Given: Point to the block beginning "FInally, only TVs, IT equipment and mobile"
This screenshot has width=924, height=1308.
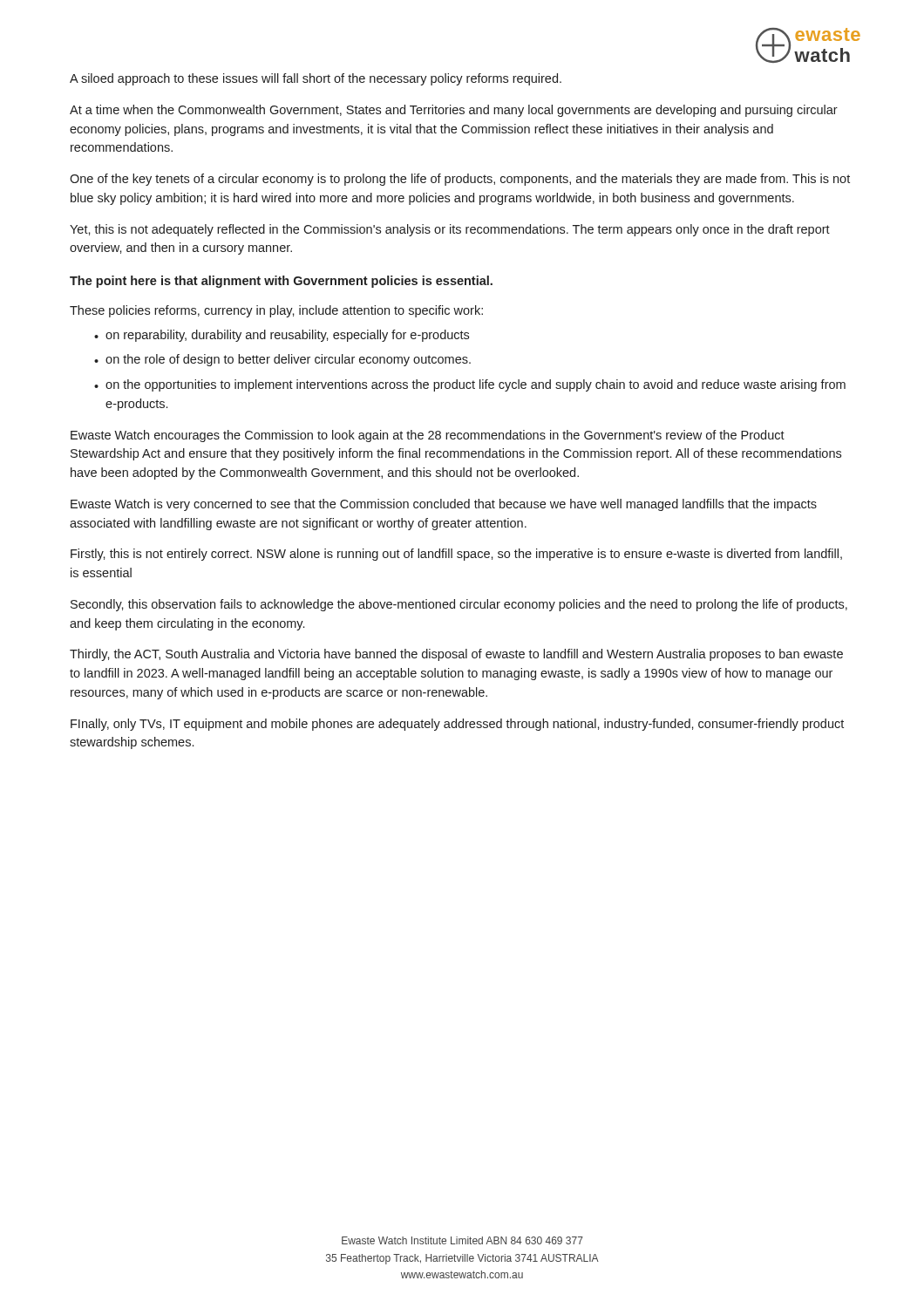Looking at the screenshot, I should 457,733.
